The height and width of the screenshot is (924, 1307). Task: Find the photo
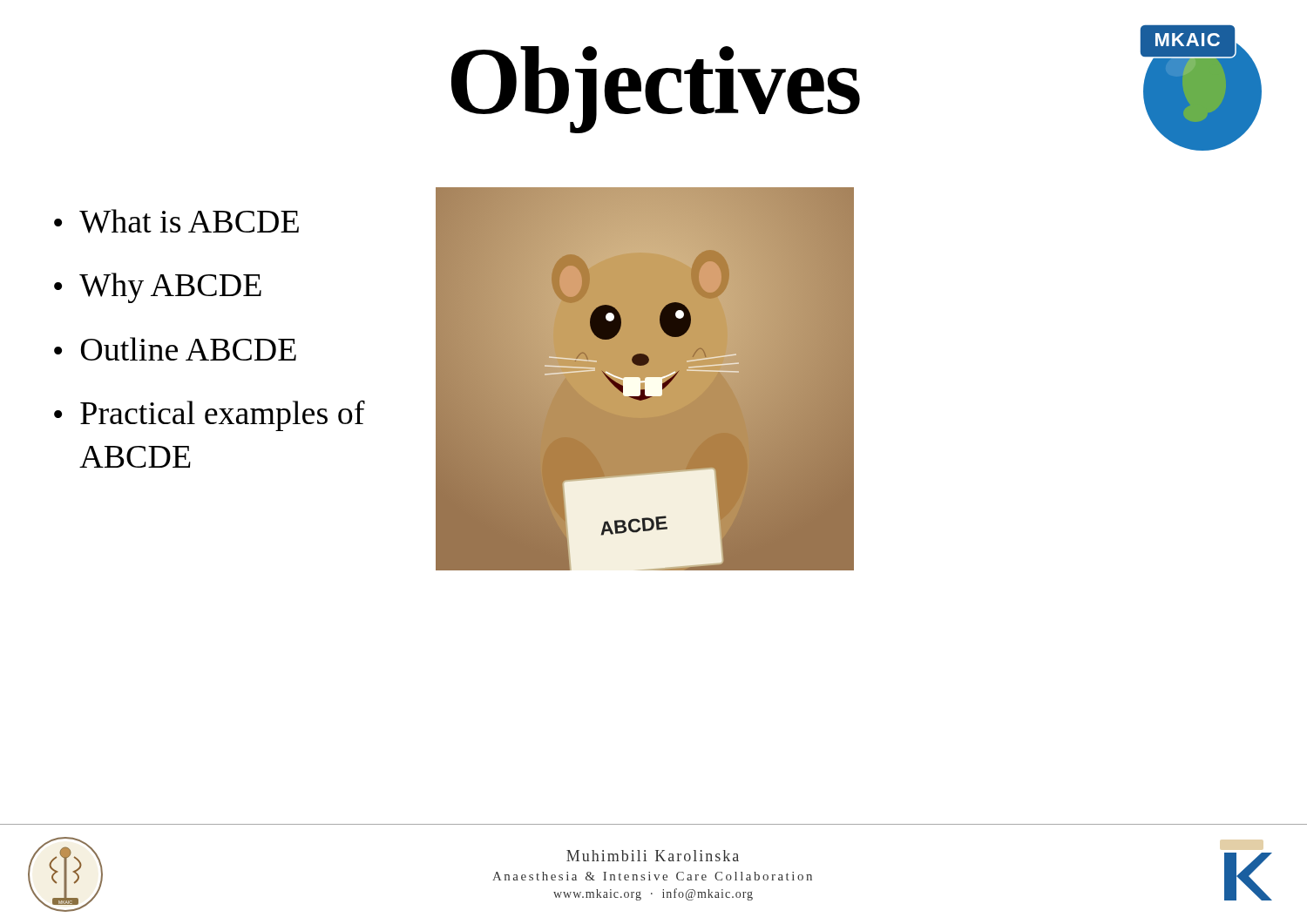(x=645, y=379)
